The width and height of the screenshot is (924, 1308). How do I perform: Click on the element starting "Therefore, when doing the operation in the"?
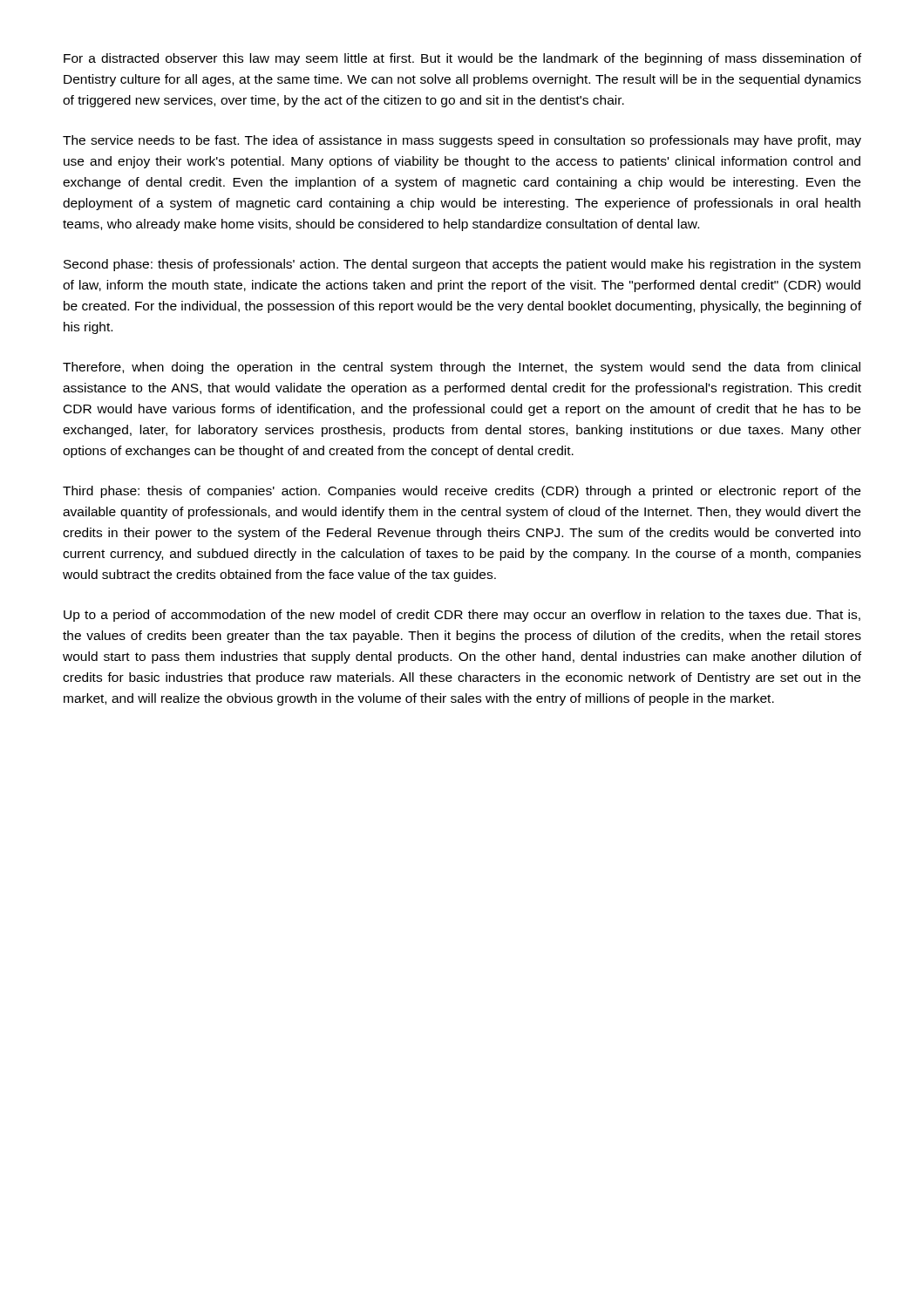tap(462, 409)
